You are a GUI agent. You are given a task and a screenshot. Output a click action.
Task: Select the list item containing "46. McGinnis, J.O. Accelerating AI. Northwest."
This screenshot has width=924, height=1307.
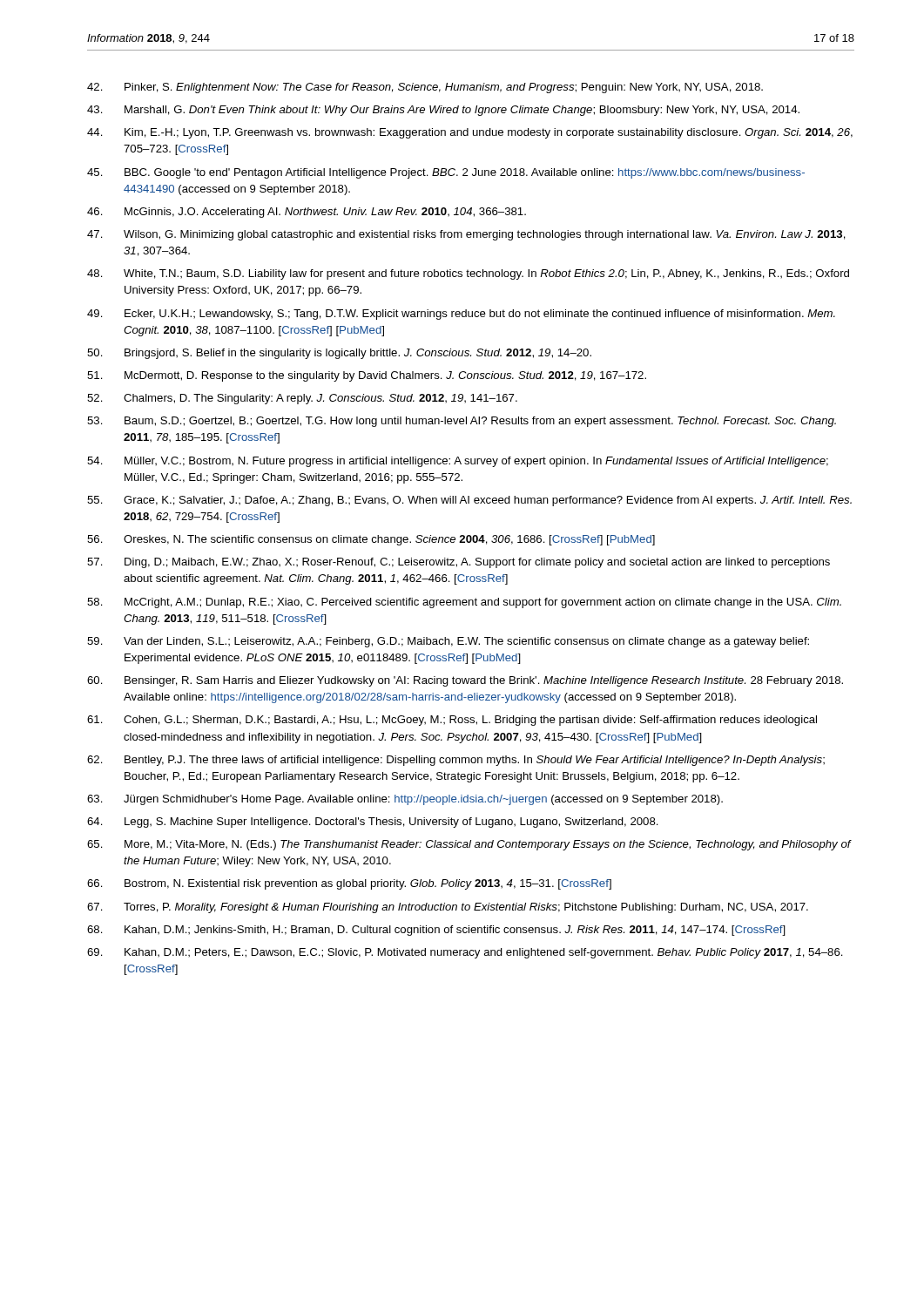coord(471,211)
